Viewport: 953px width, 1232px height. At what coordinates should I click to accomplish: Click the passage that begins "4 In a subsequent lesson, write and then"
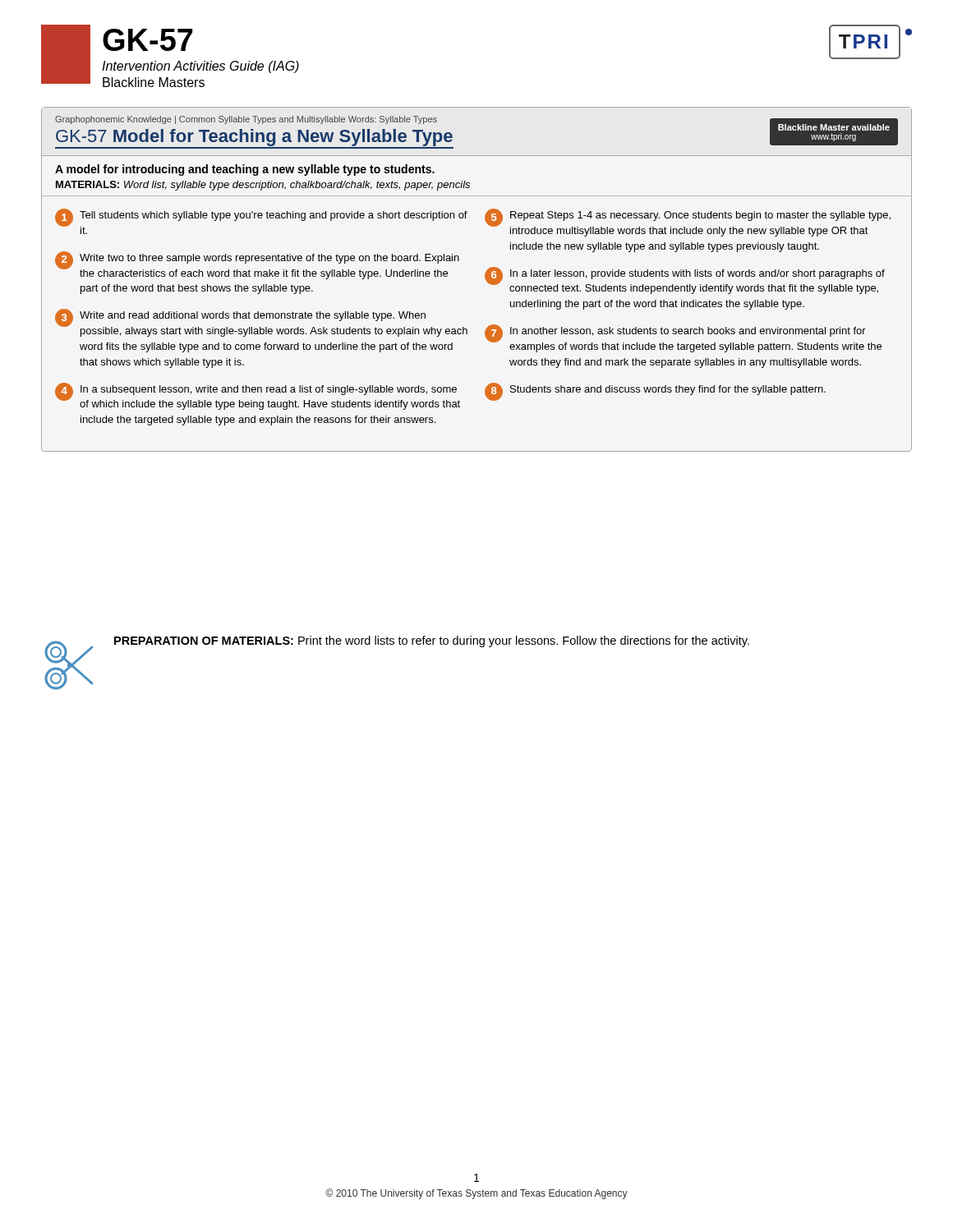262,405
